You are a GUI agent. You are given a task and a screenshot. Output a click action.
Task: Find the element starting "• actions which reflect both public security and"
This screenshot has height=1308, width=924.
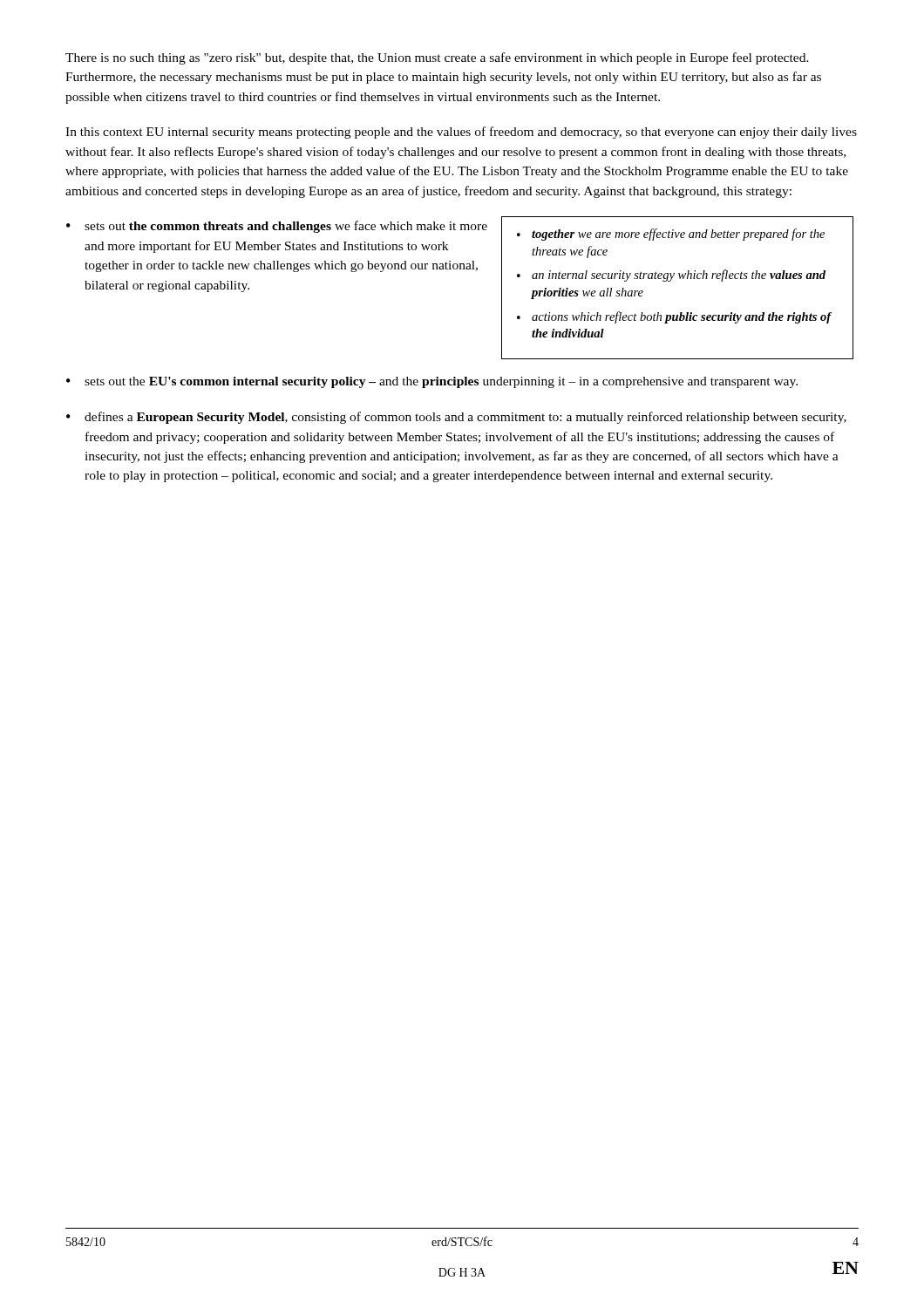677,325
